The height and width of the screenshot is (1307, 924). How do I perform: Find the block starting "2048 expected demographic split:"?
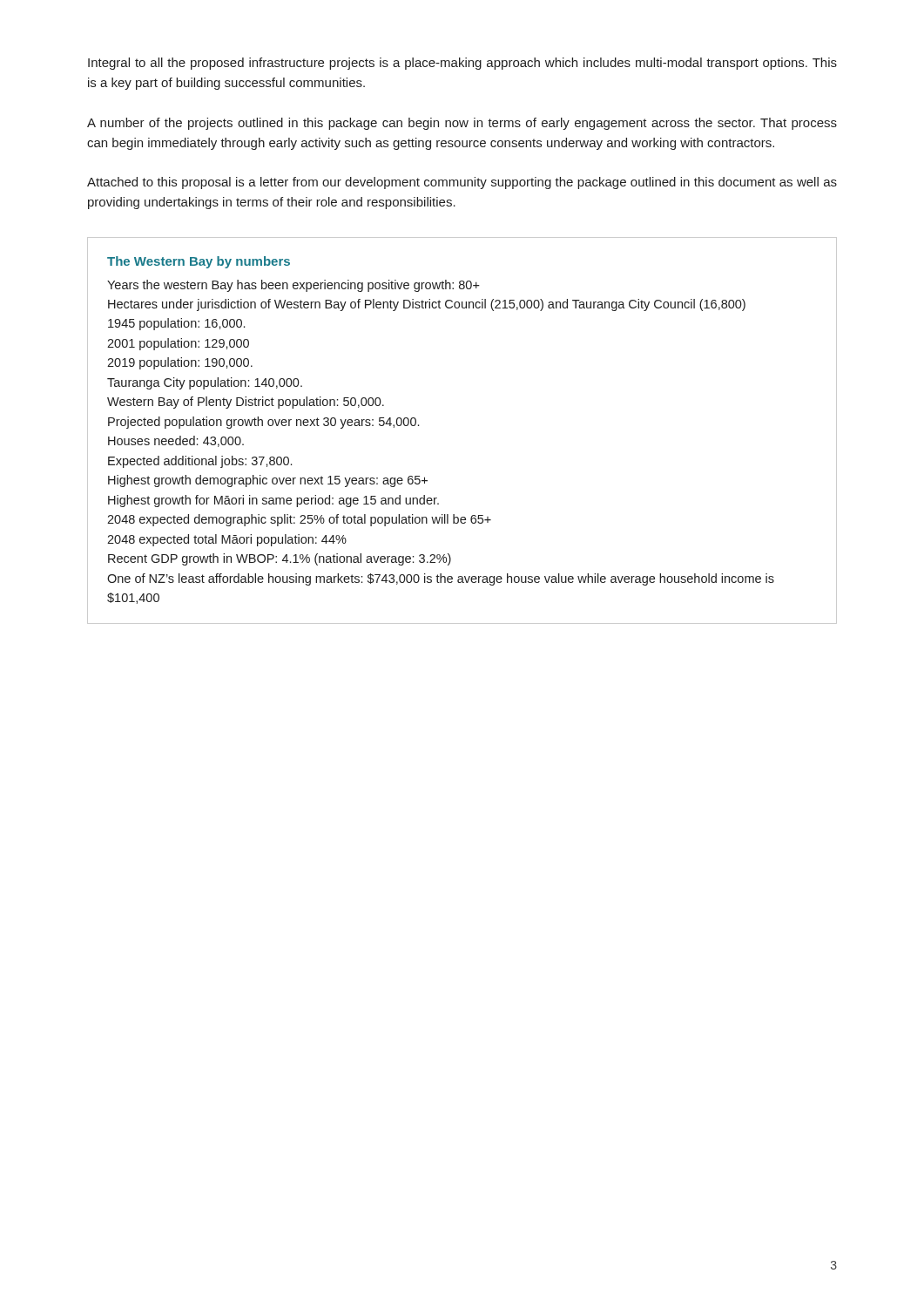[x=299, y=519]
